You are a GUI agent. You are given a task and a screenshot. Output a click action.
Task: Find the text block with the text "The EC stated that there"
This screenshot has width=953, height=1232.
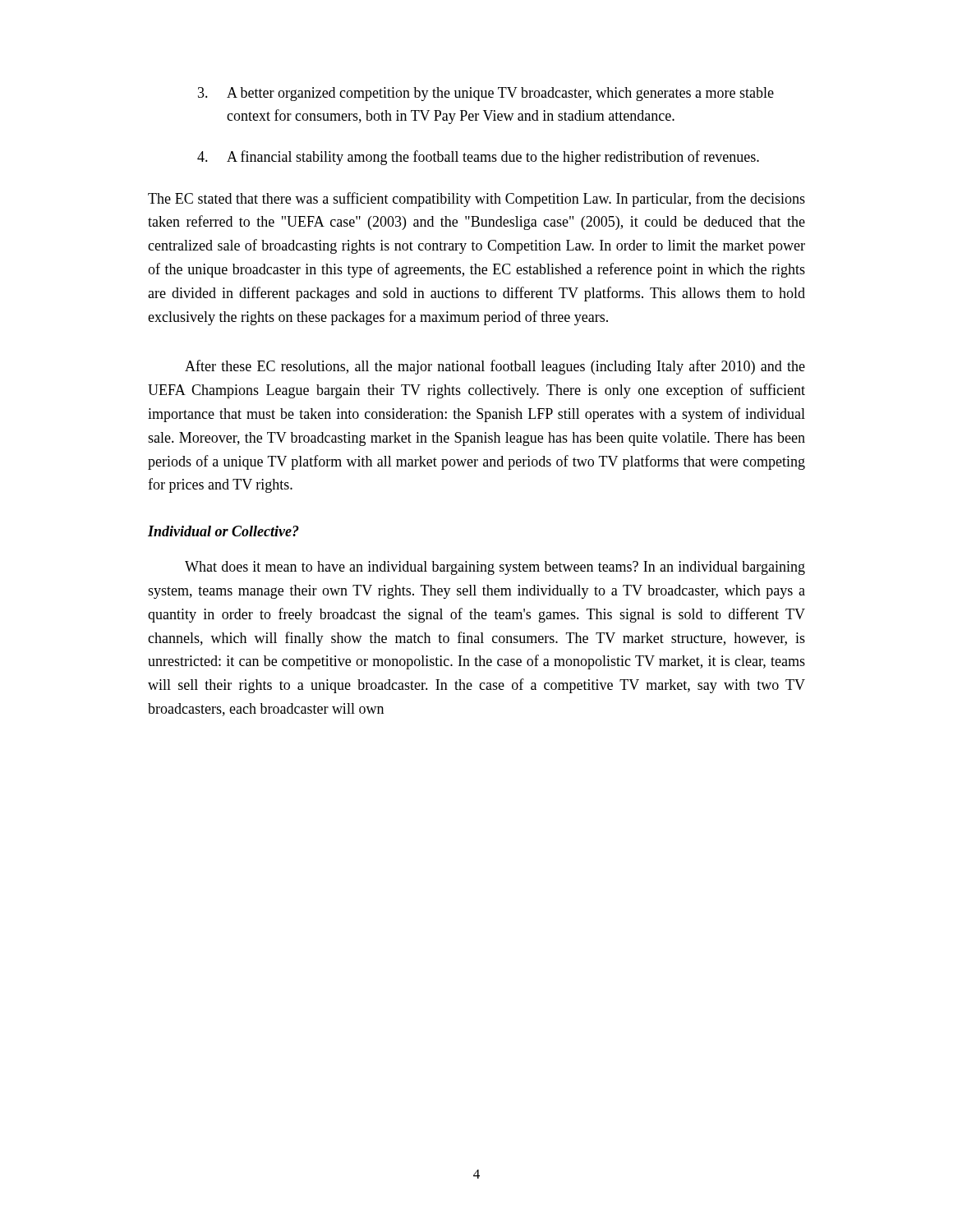(476, 258)
